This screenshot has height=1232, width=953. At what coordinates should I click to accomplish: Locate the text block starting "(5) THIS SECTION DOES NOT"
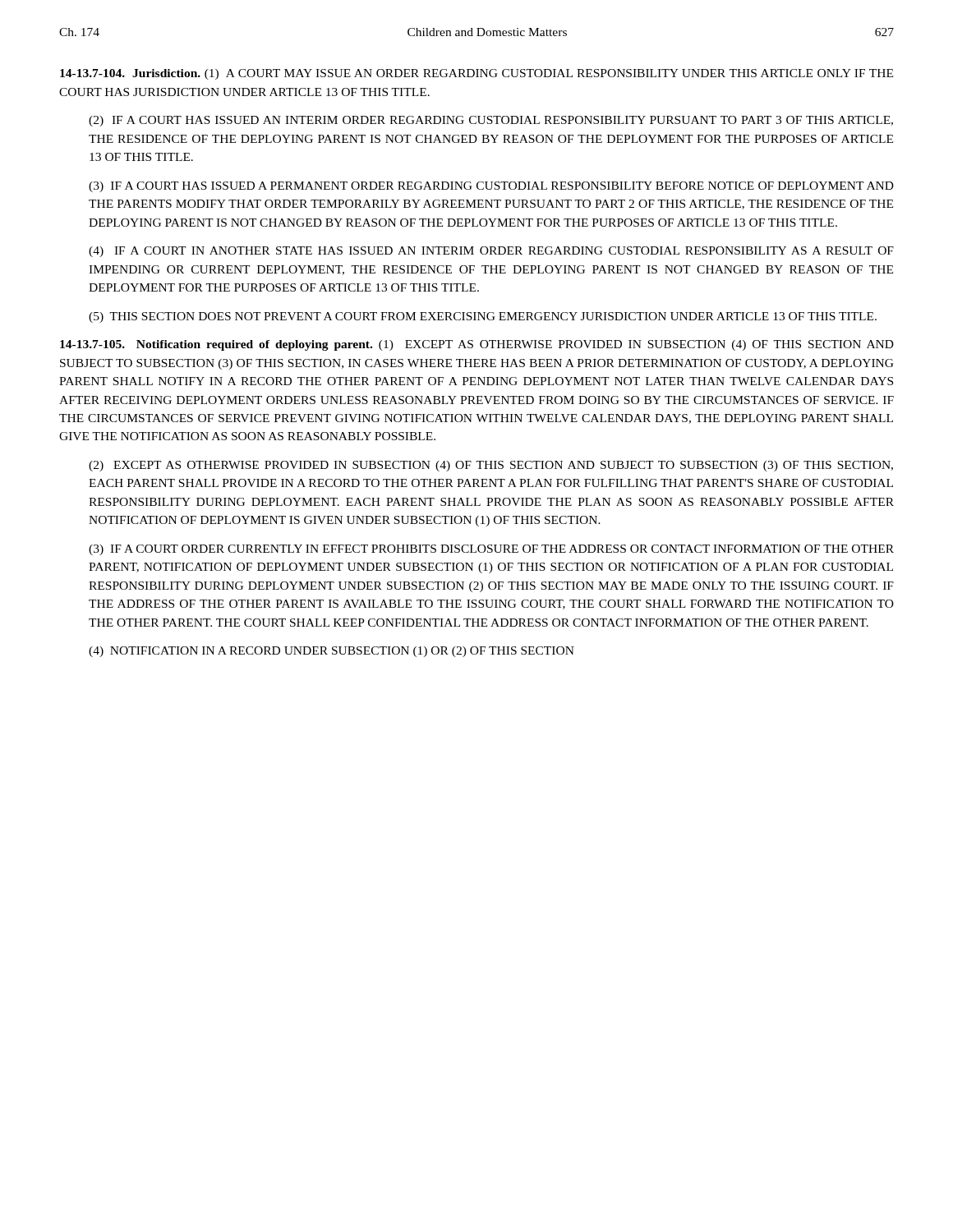(483, 316)
